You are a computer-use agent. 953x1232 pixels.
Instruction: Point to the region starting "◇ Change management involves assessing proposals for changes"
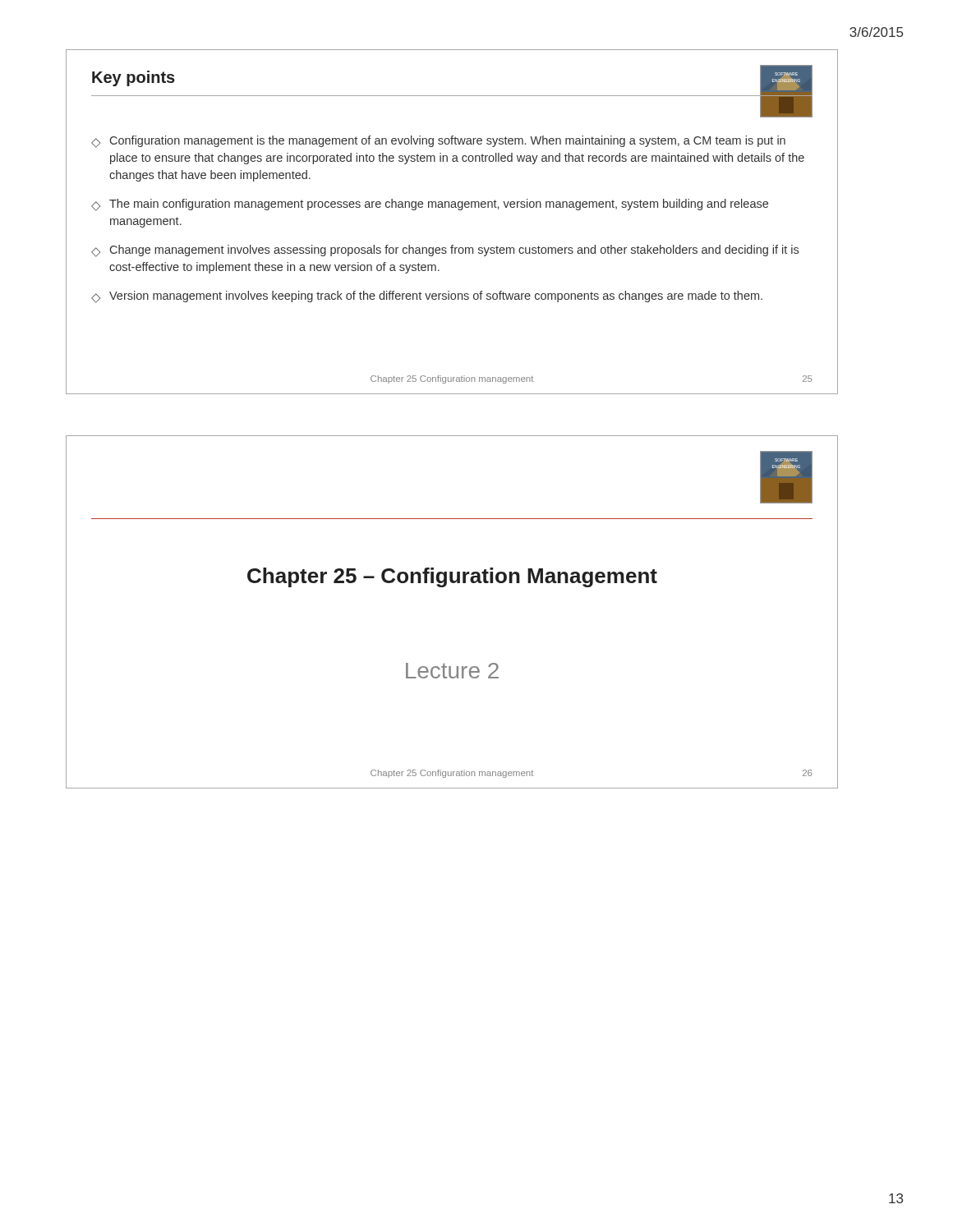(x=452, y=259)
